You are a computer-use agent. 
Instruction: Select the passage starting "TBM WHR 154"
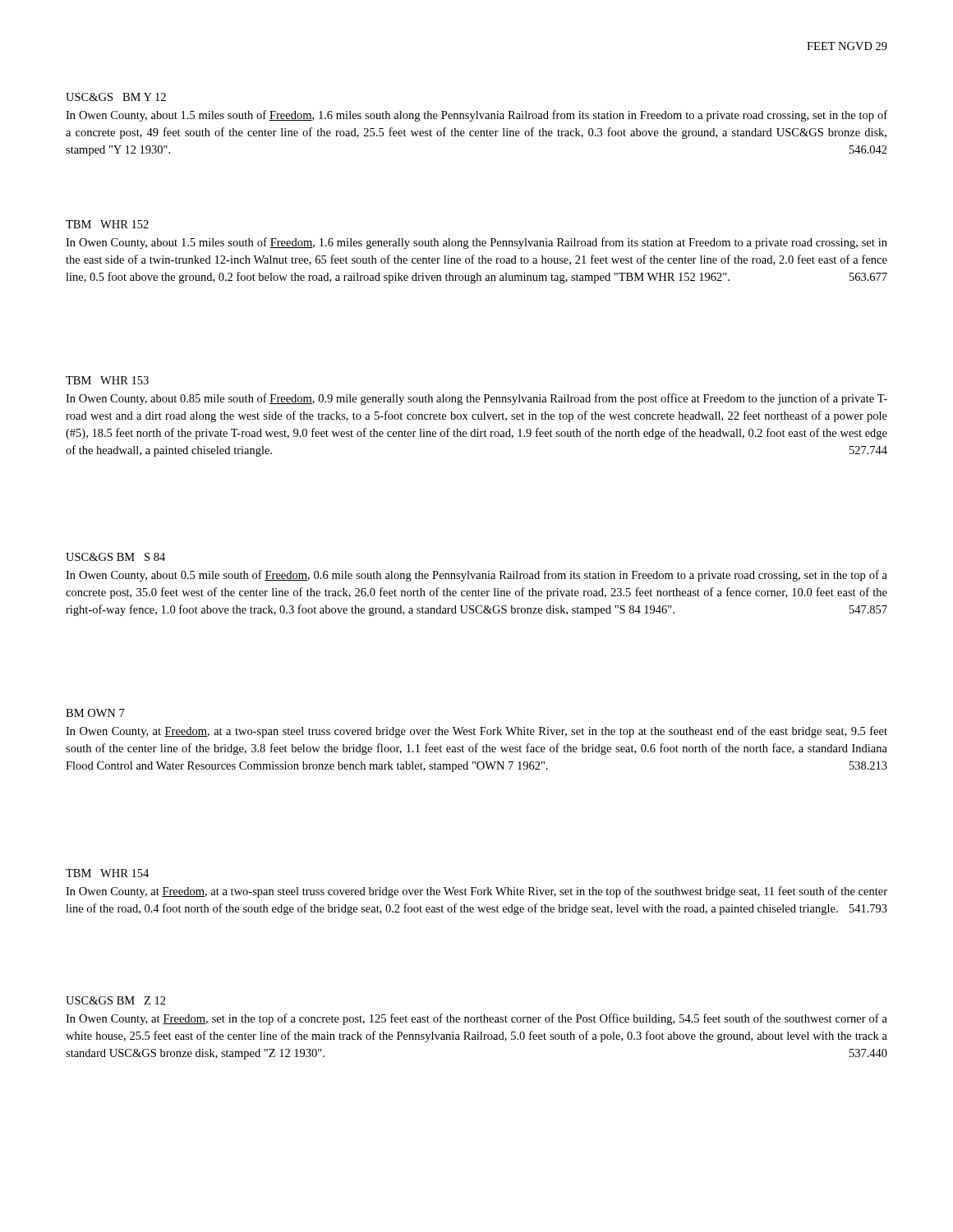coord(107,873)
